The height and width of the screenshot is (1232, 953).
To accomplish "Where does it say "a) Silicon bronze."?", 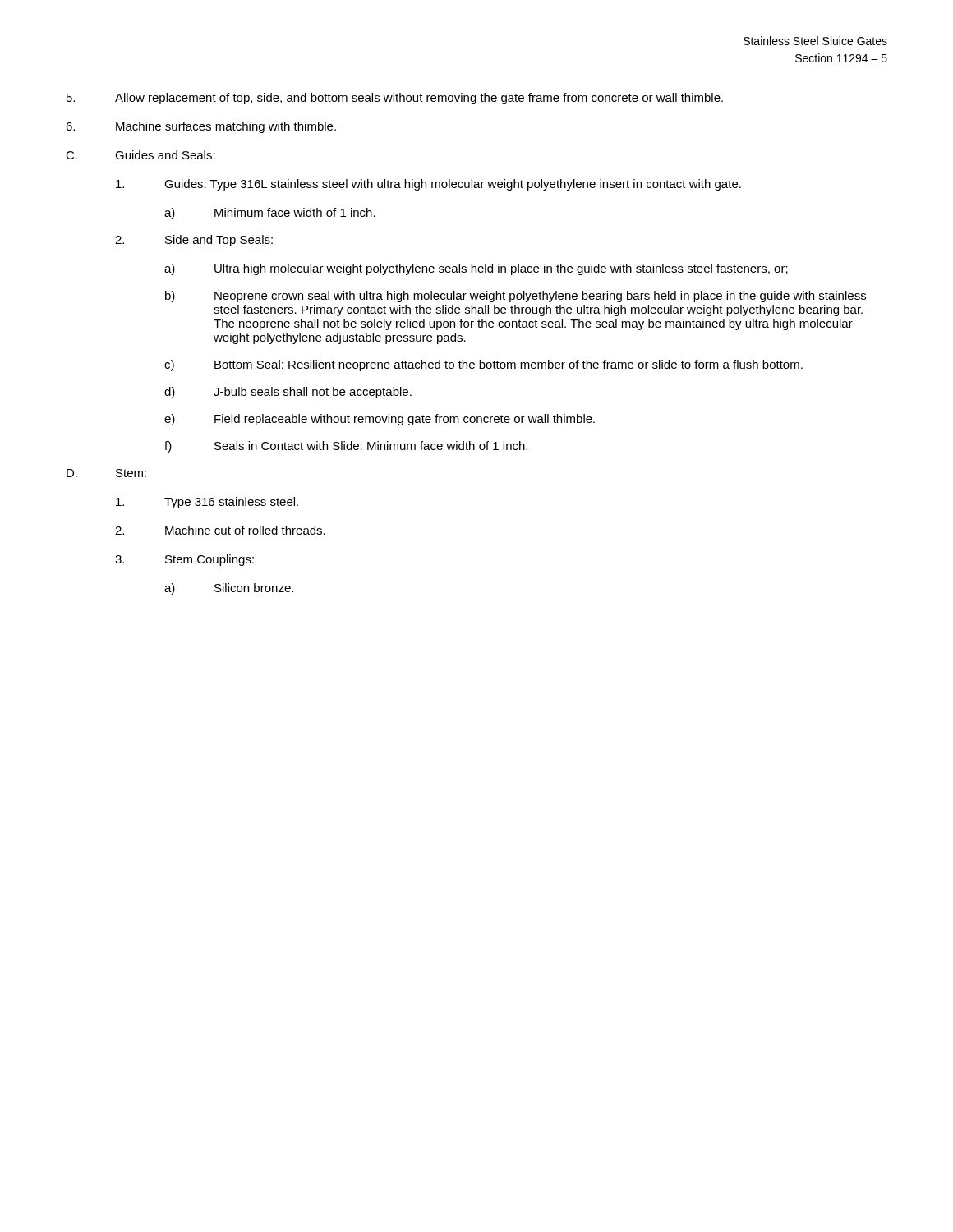I will (x=229, y=589).
